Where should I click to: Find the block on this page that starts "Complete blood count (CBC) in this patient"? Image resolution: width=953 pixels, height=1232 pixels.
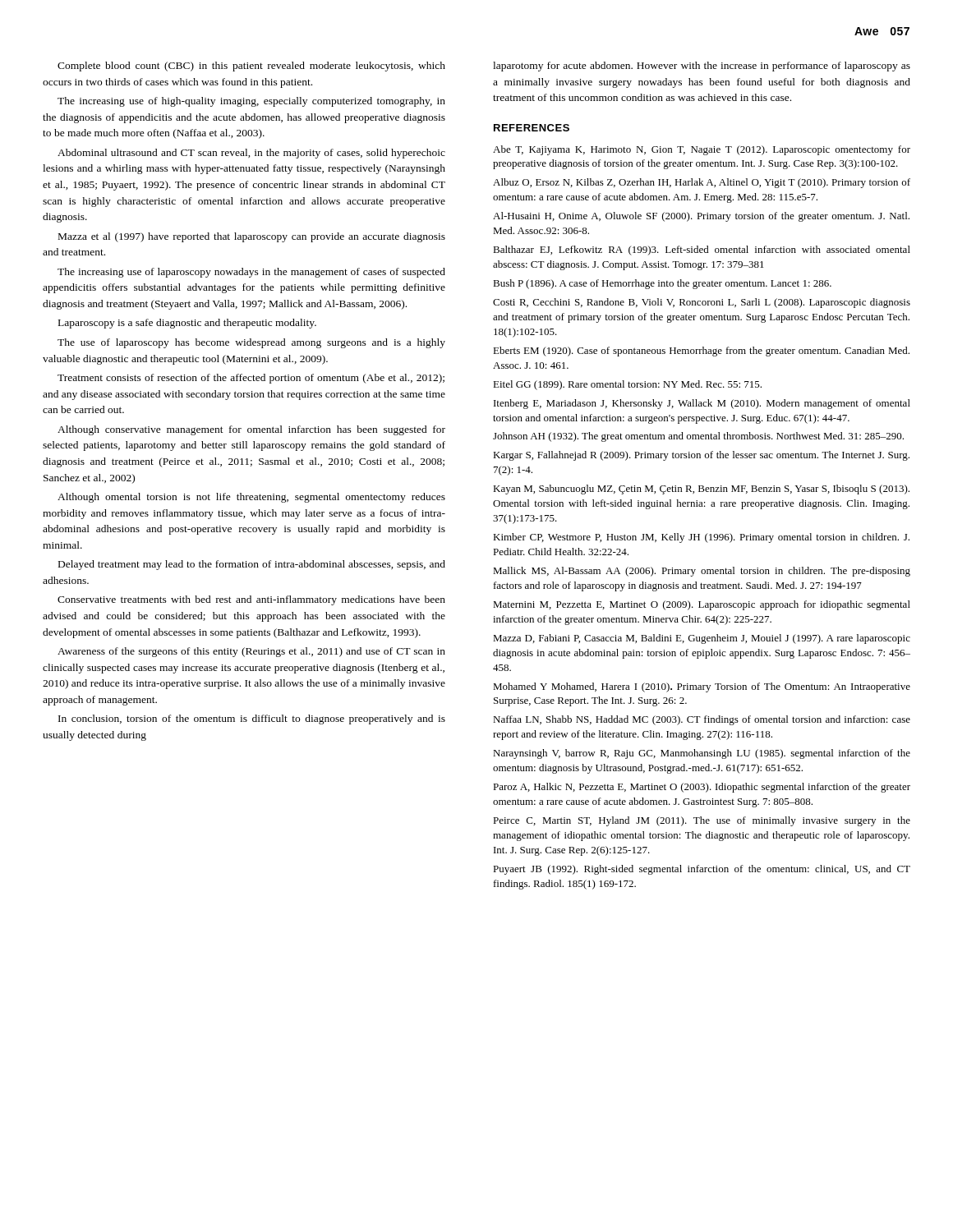point(244,400)
